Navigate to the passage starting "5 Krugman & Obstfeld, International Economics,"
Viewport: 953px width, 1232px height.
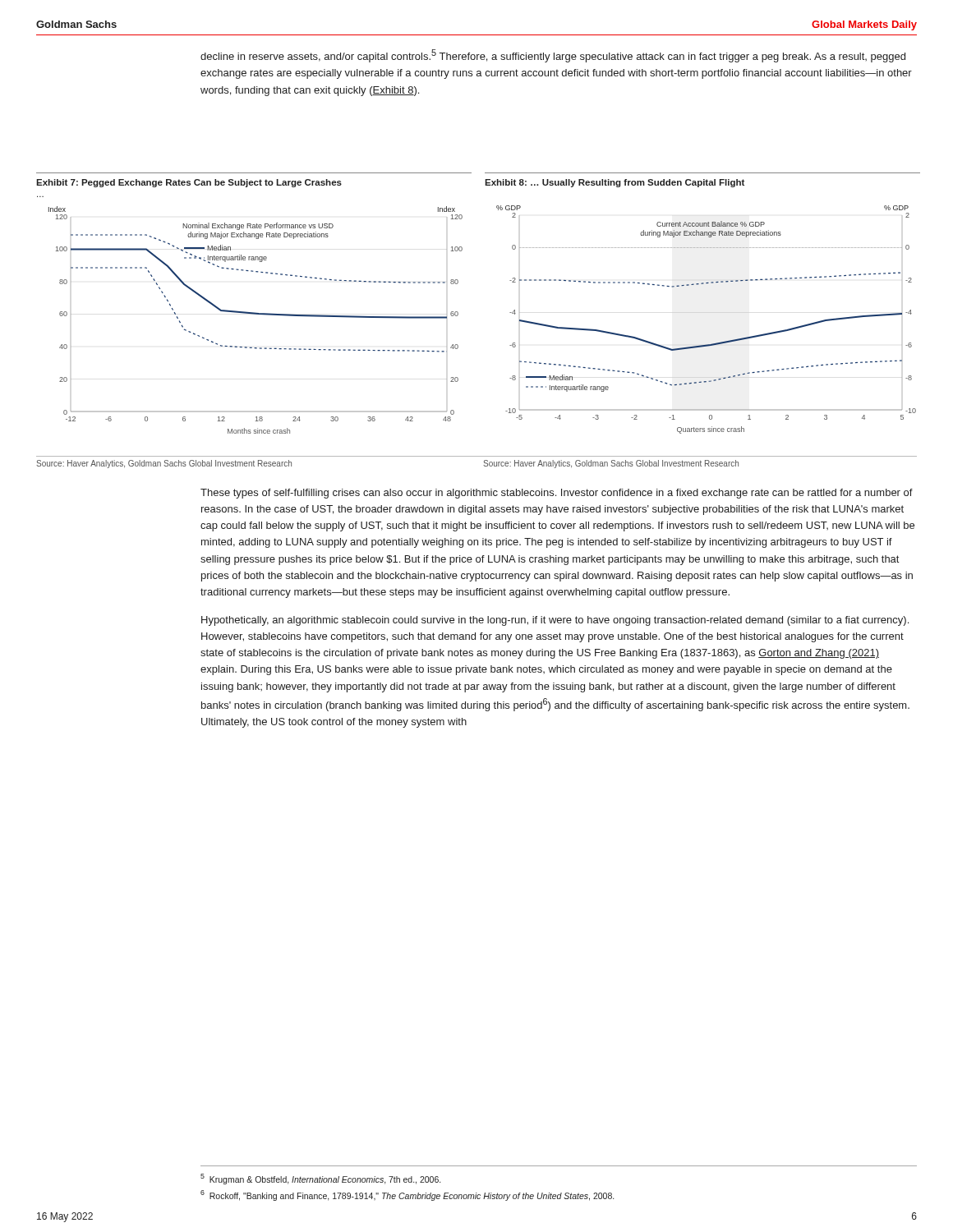321,1178
